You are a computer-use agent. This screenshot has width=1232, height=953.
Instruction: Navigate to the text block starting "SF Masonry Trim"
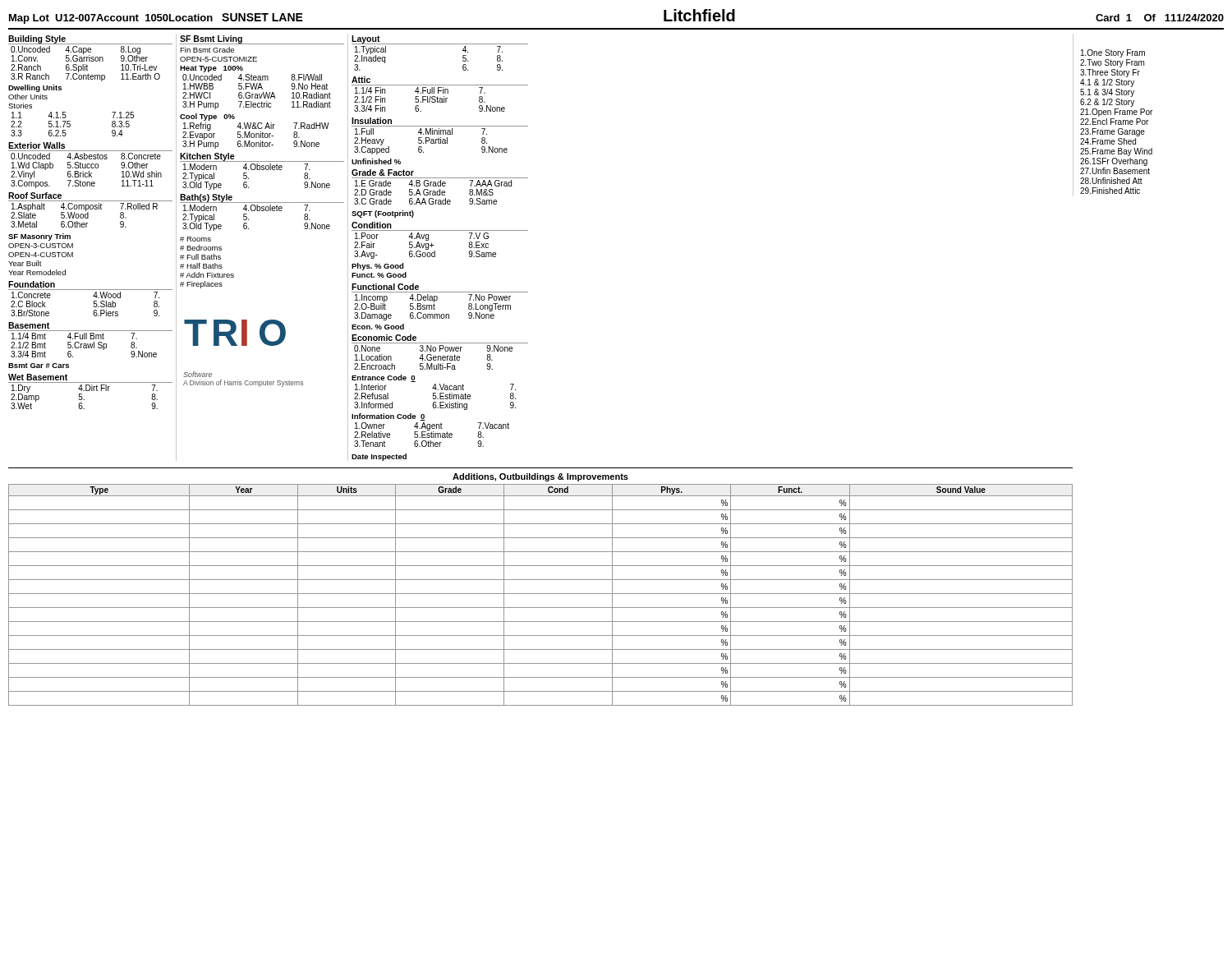click(40, 236)
